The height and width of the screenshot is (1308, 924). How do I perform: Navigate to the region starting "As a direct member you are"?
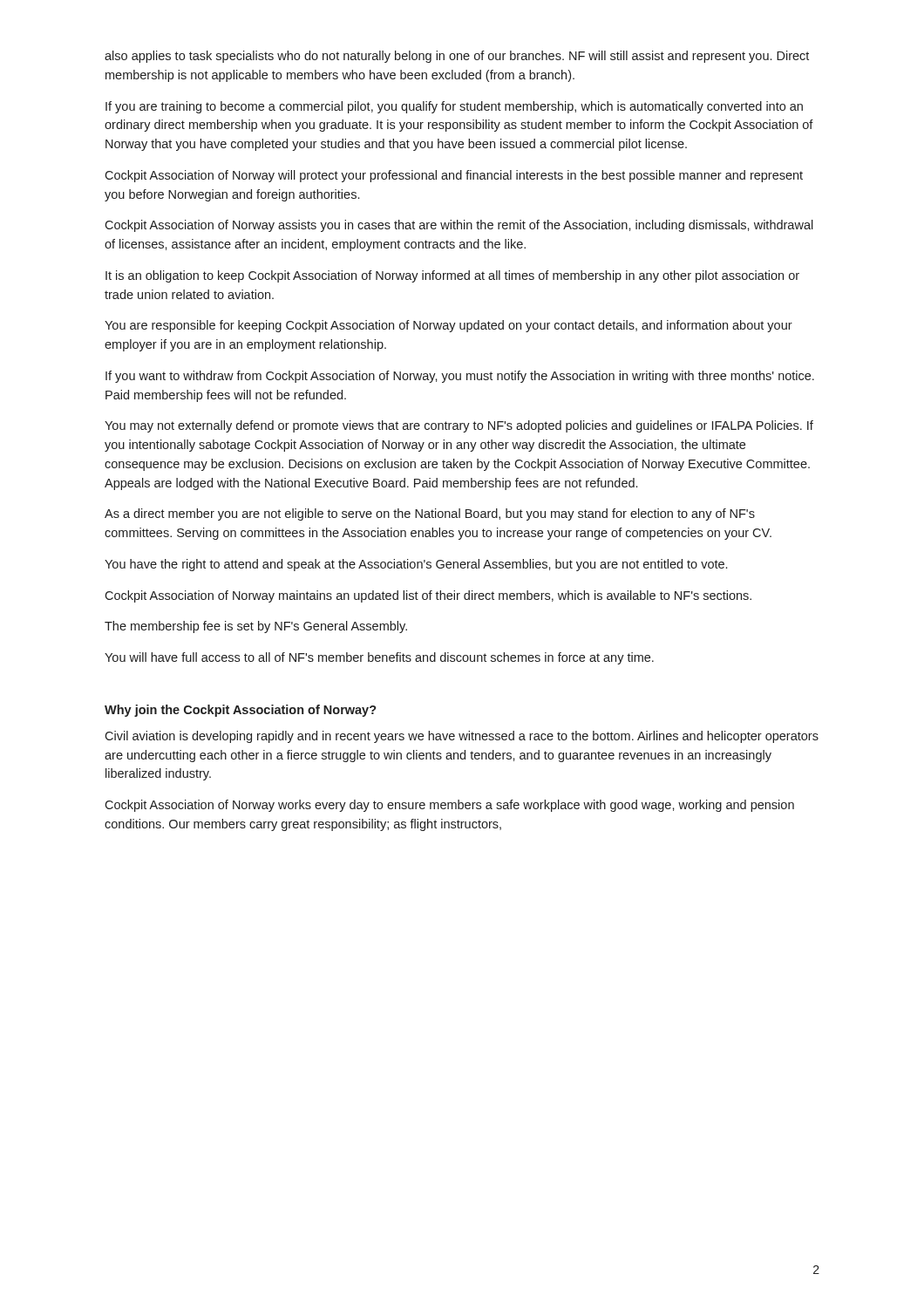click(x=438, y=523)
